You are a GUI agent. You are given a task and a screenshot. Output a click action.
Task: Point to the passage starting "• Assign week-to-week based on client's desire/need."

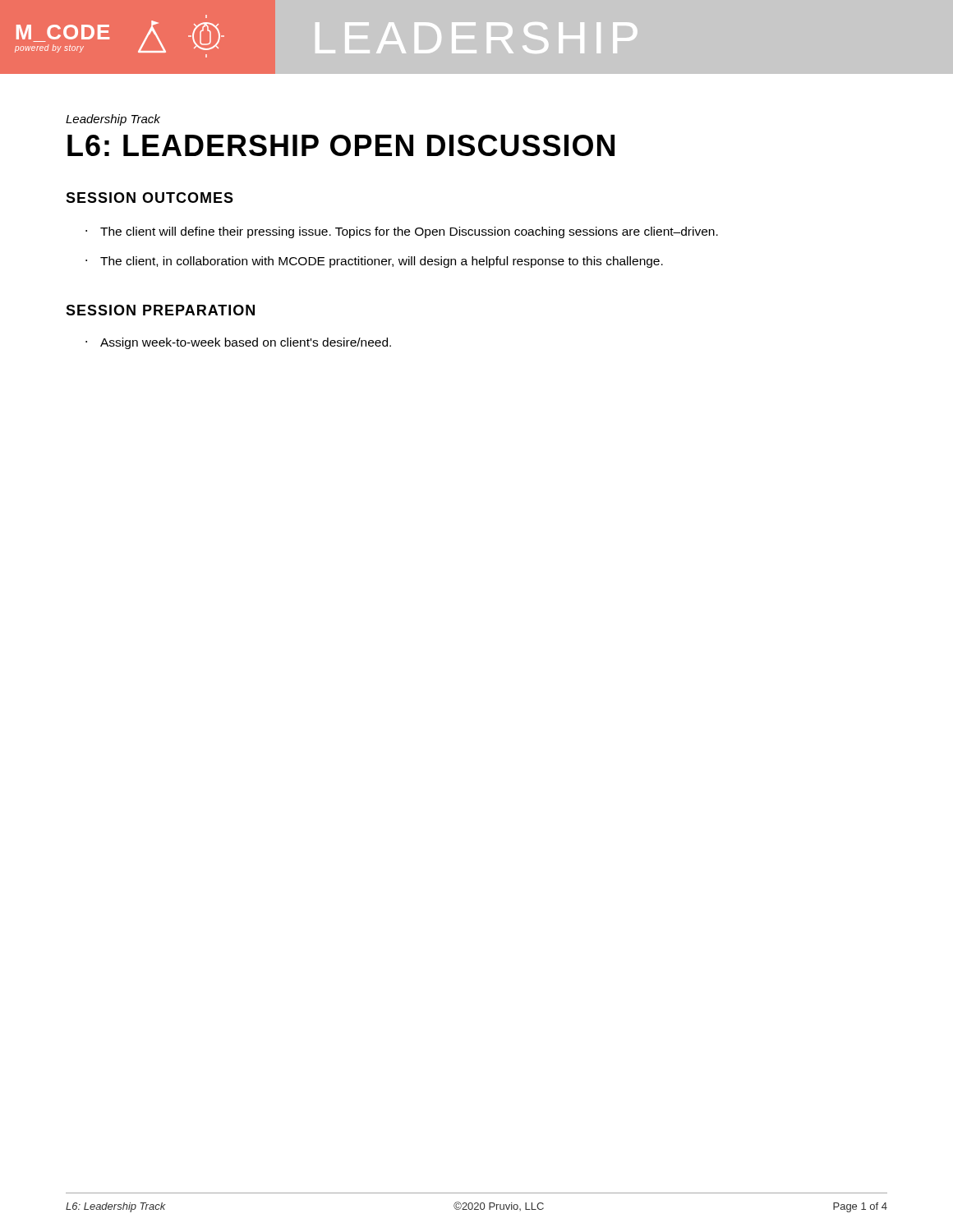(239, 342)
